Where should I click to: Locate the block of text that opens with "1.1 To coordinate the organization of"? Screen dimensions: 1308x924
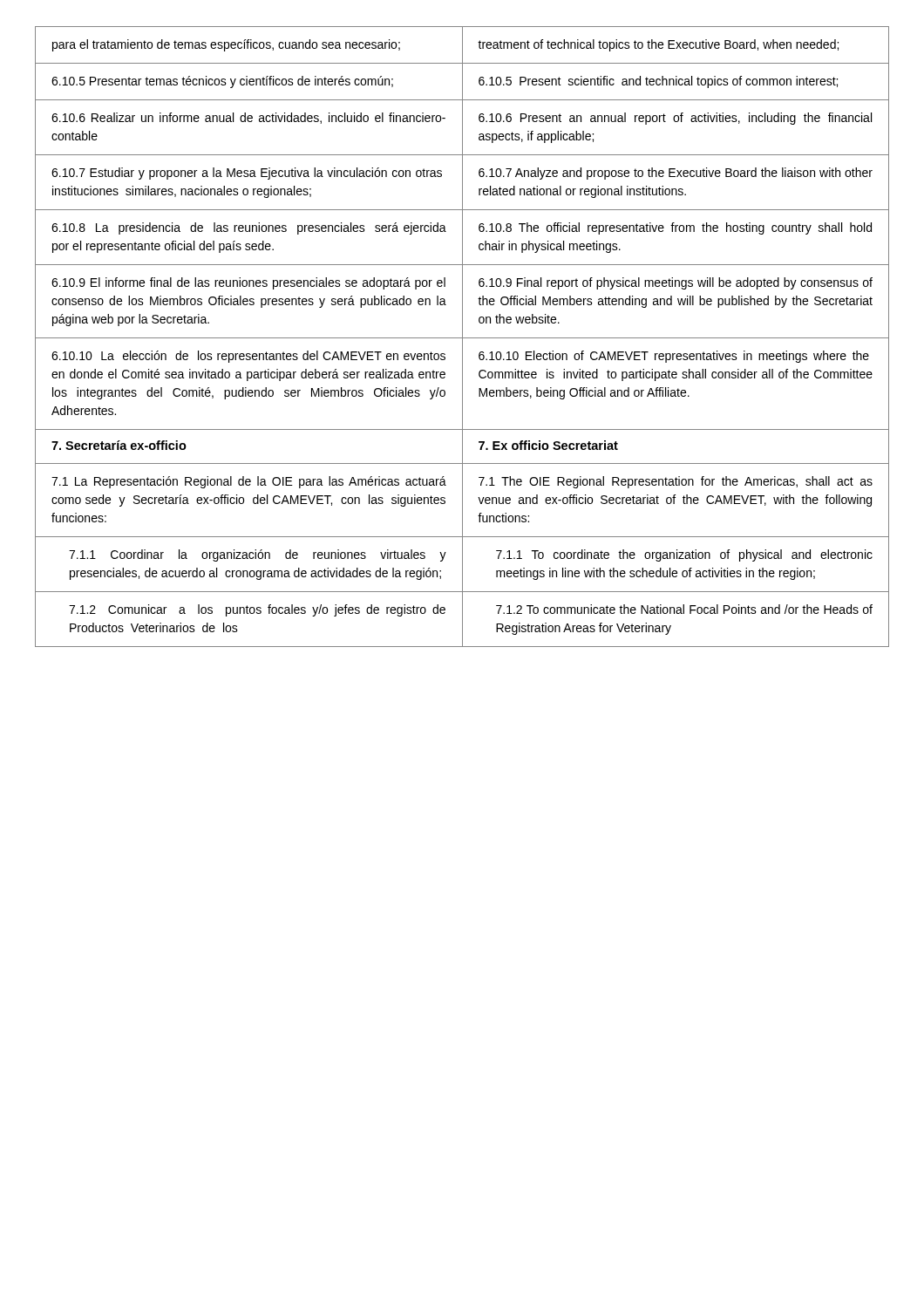684,564
